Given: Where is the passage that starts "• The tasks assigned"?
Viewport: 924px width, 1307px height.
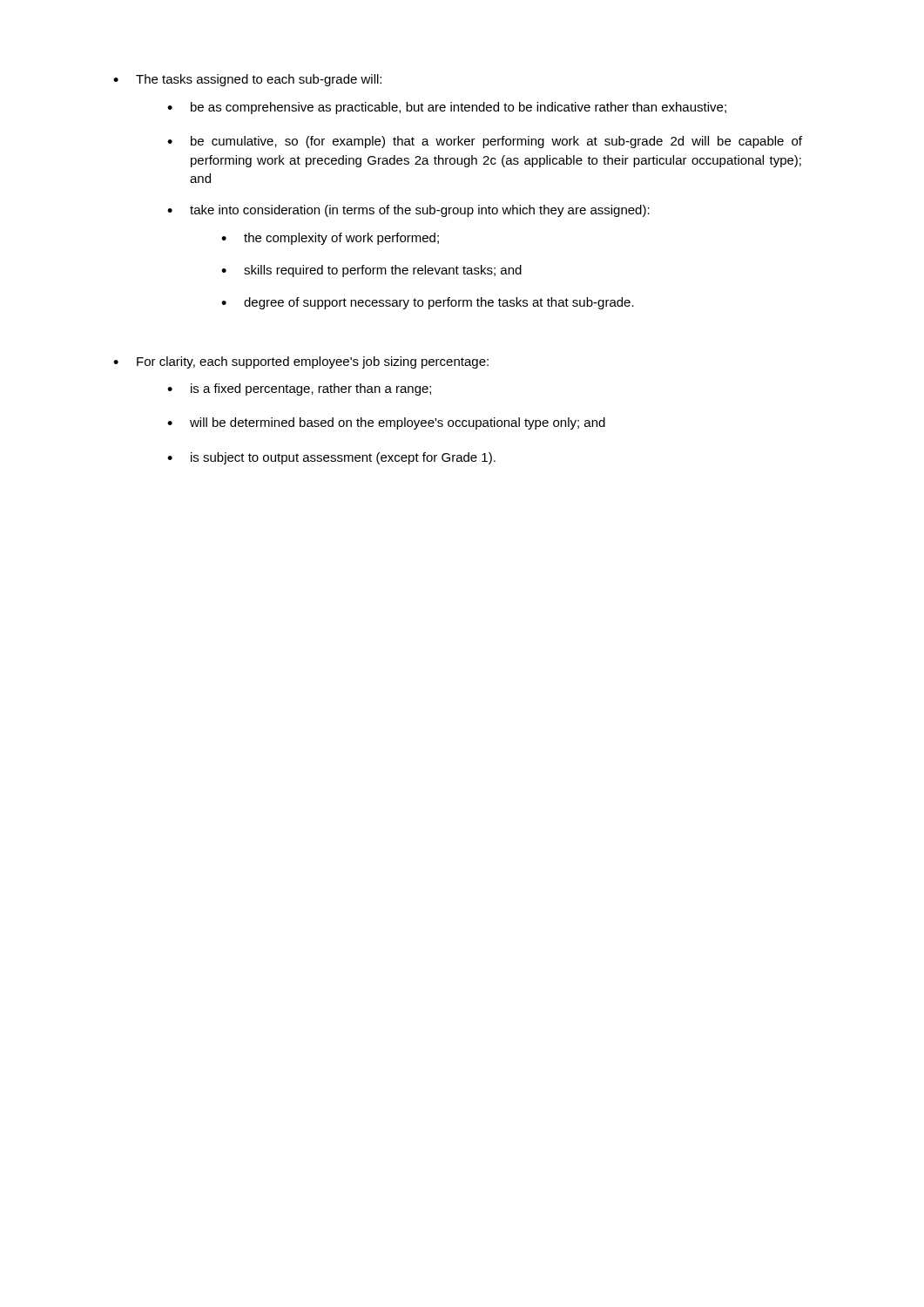Looking at the screenshot, I should click(458, 204).
